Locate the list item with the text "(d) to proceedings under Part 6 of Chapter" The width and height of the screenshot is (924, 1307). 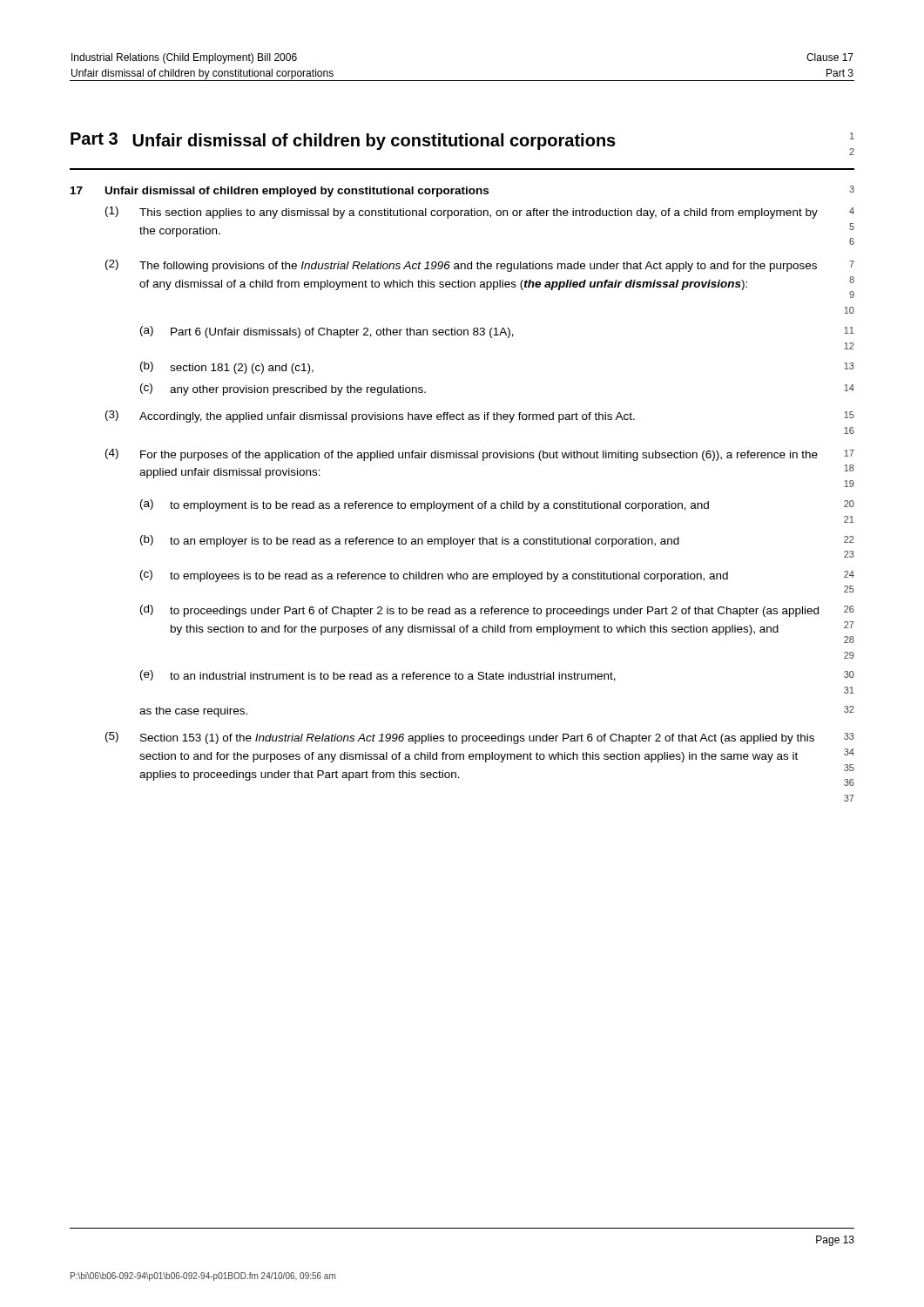[497, 633]
